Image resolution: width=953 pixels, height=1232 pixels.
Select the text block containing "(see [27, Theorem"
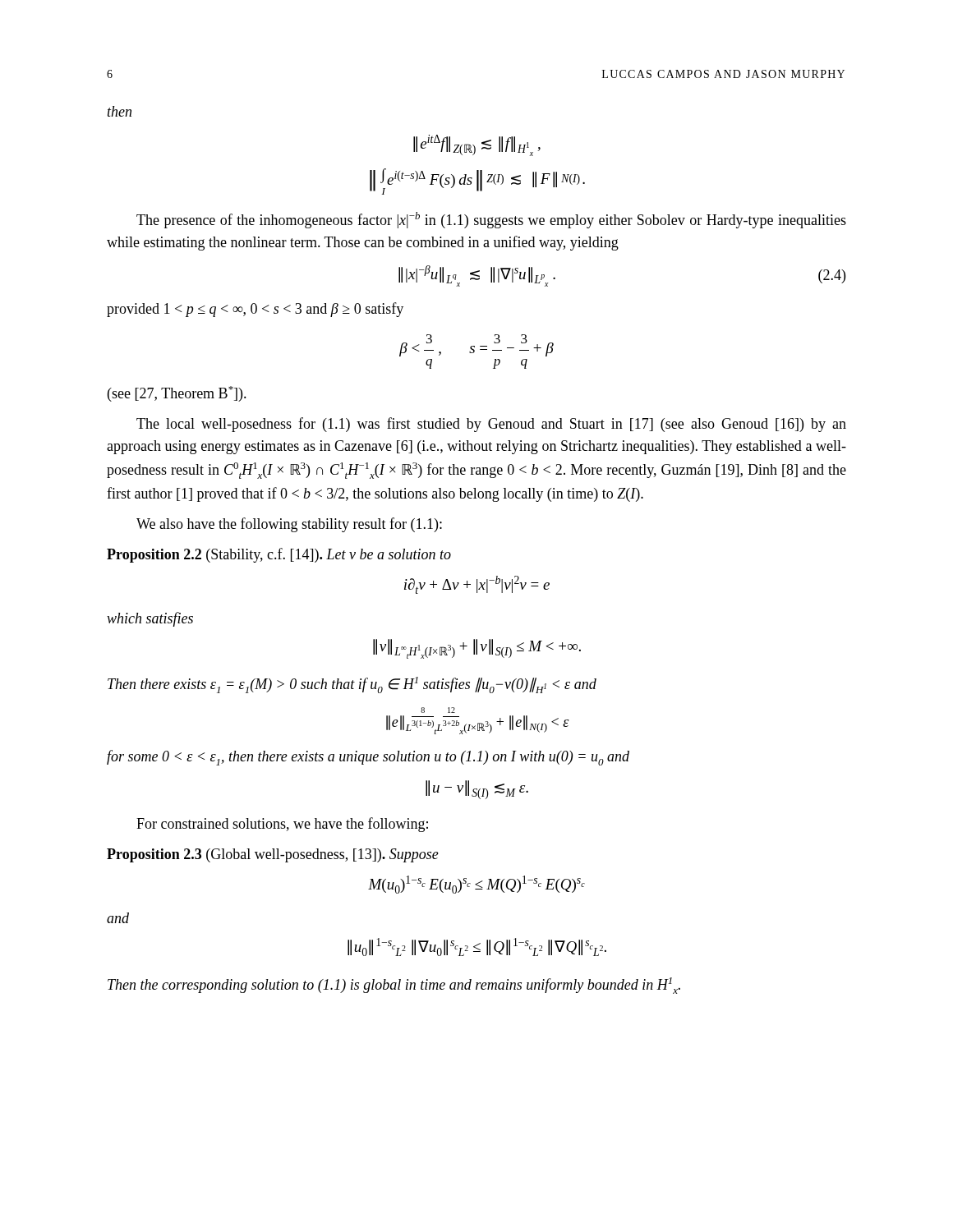177,392
